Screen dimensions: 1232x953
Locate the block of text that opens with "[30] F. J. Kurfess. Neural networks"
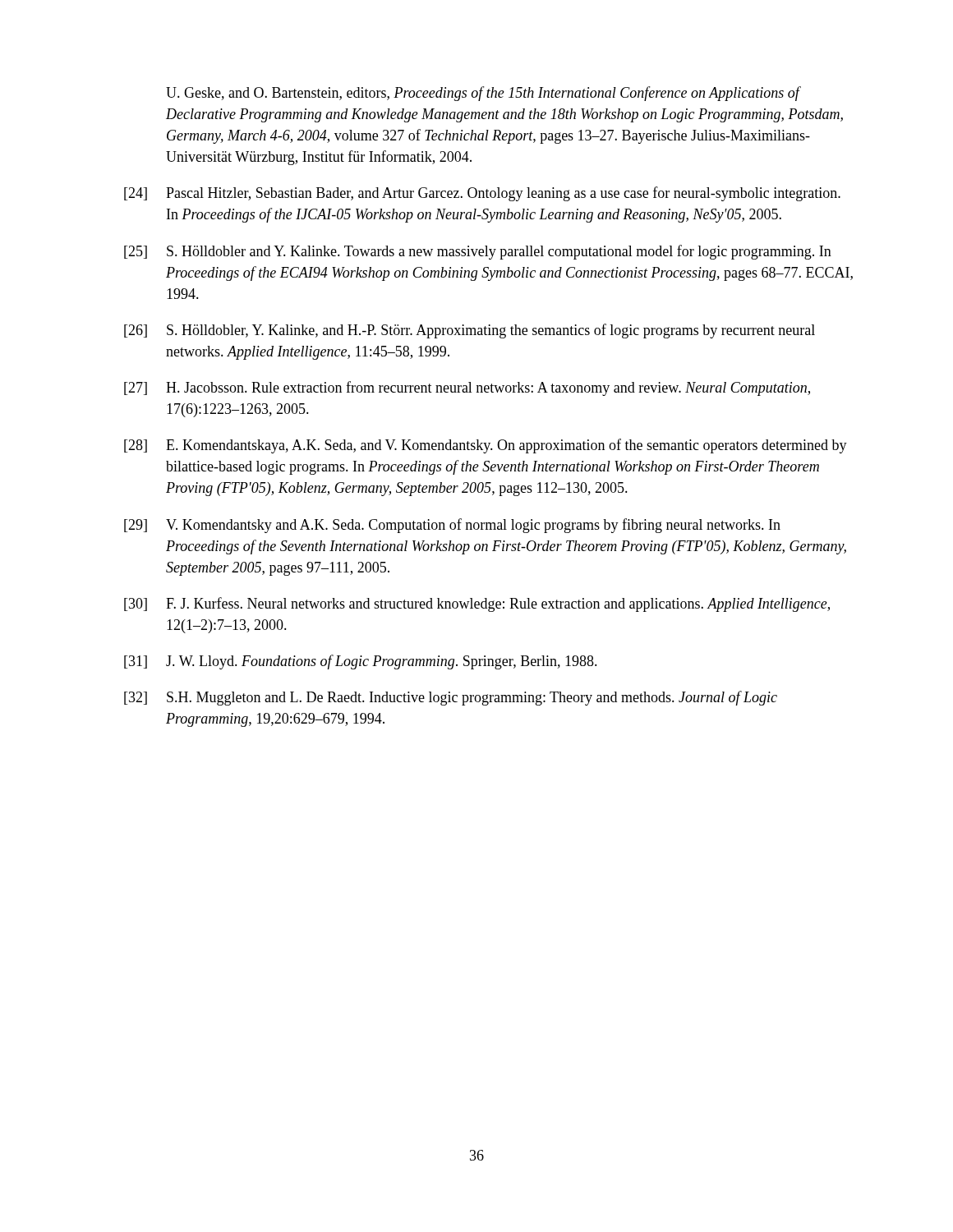pyautogui.click(x=489, y=614)
